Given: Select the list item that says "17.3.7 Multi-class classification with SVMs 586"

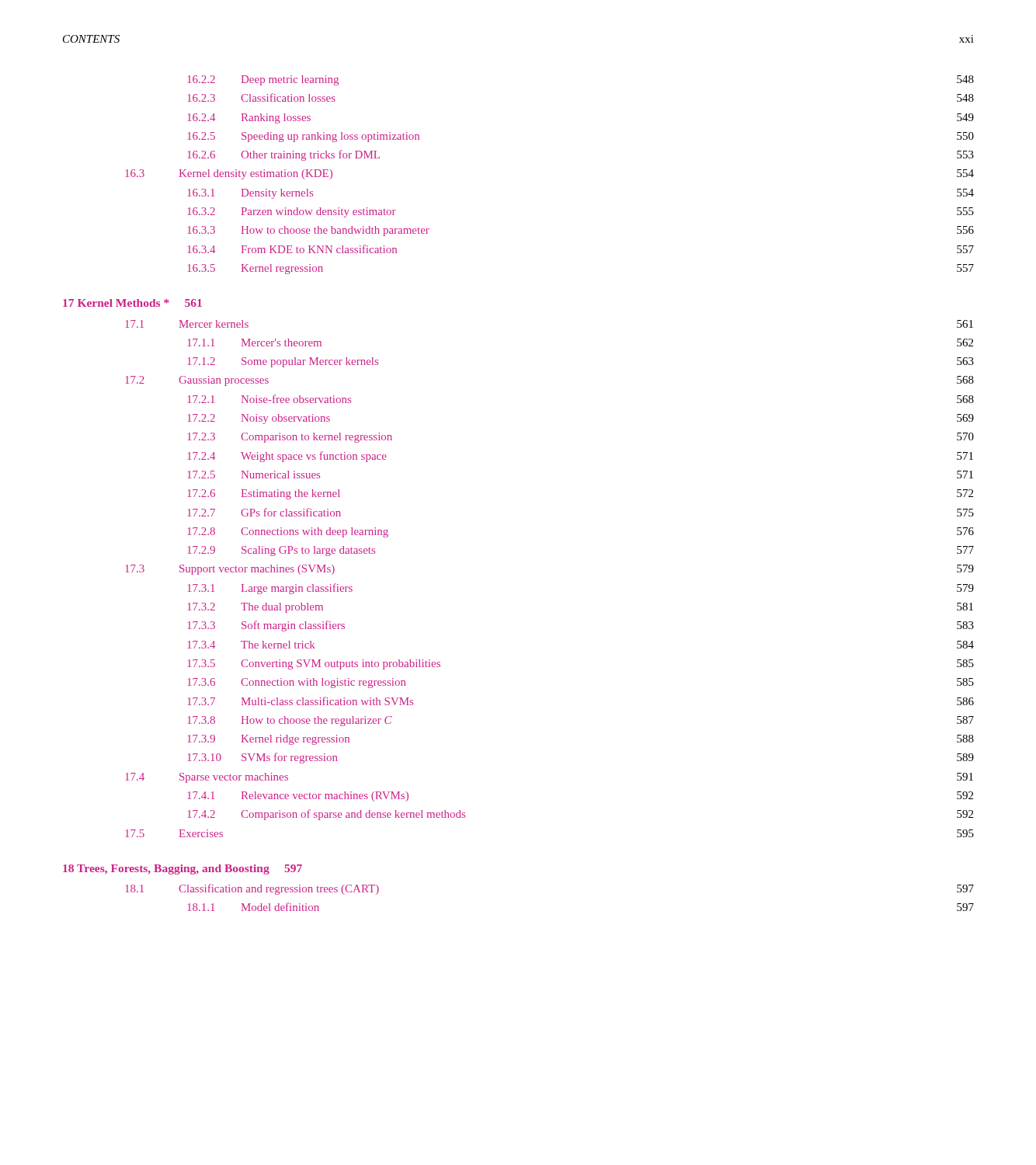Looking at the screenshot, I should coord(204,701).
